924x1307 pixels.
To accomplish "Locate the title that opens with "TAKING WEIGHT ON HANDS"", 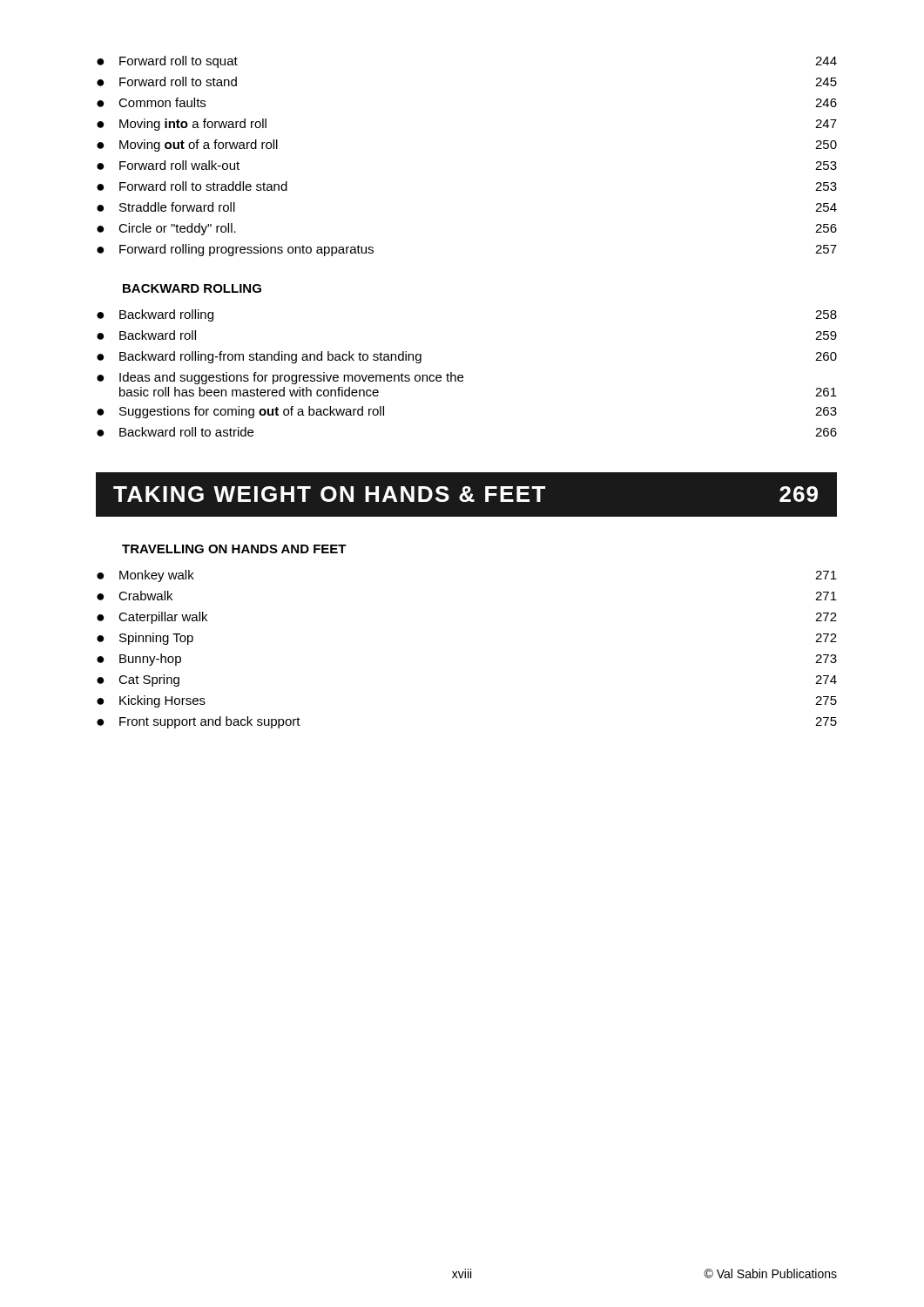I will tap(466, 495).
